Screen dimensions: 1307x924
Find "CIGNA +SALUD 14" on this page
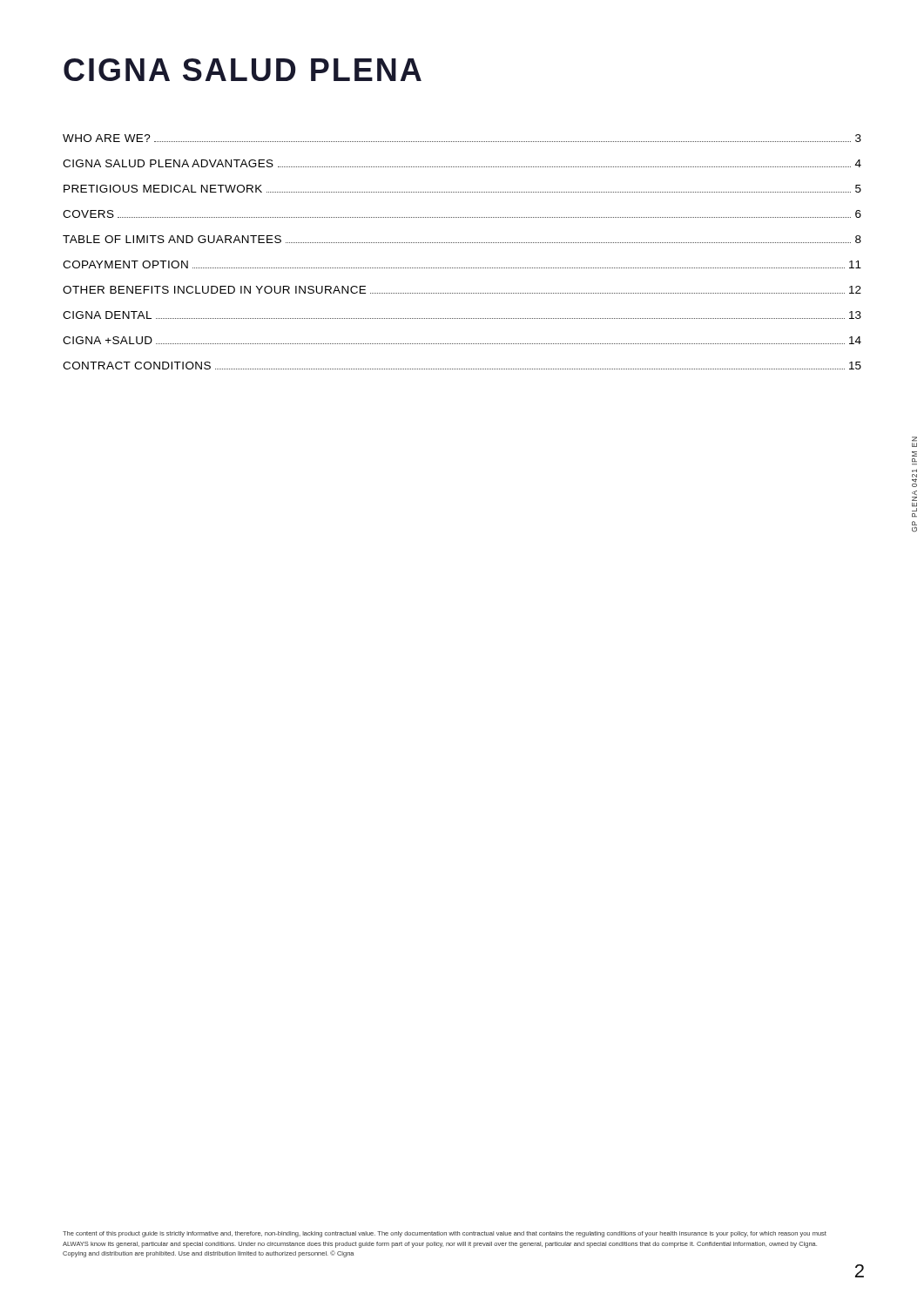[462, 340]
